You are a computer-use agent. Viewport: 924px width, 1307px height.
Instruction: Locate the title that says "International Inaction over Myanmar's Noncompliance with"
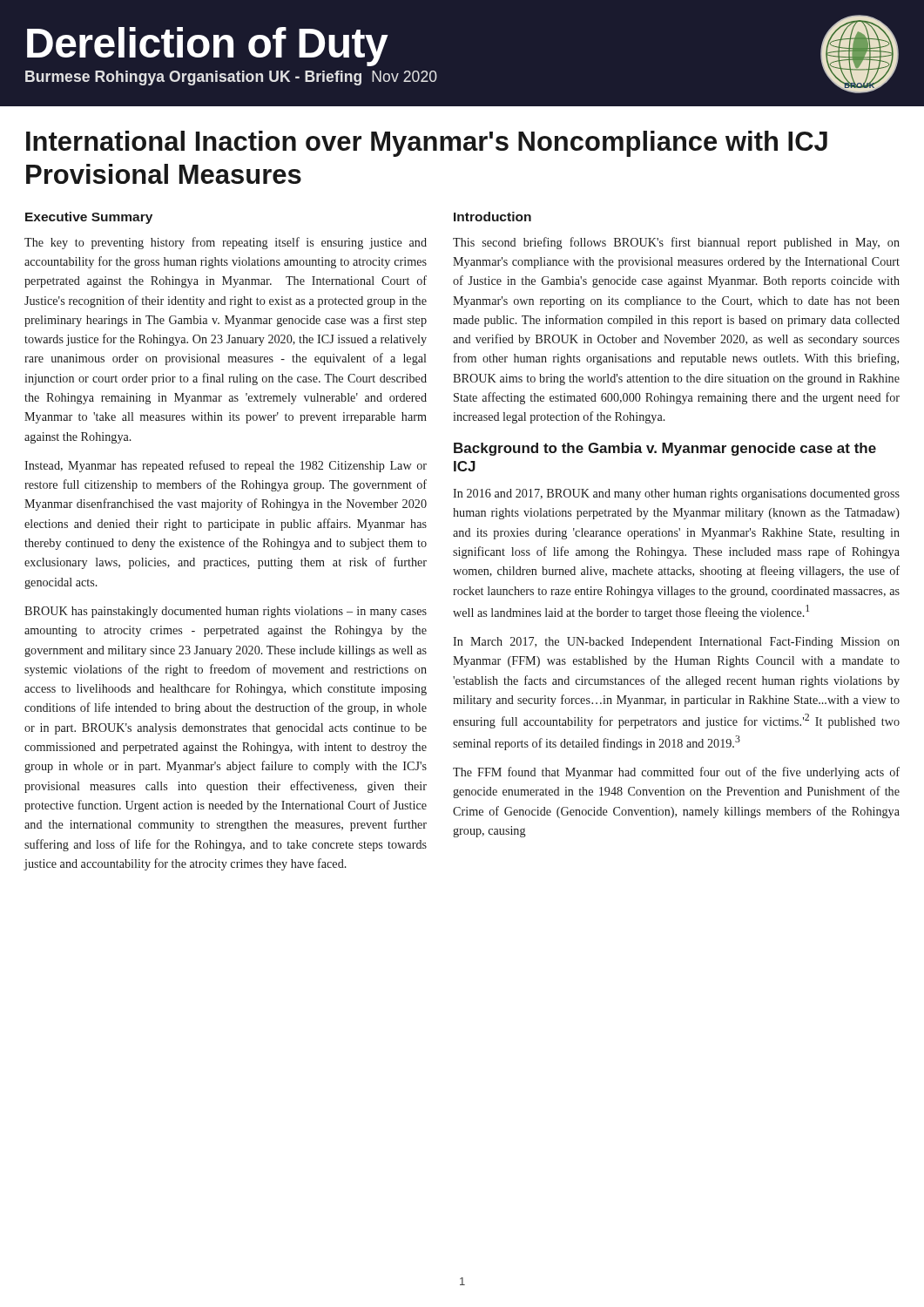[x=427, y=158]
